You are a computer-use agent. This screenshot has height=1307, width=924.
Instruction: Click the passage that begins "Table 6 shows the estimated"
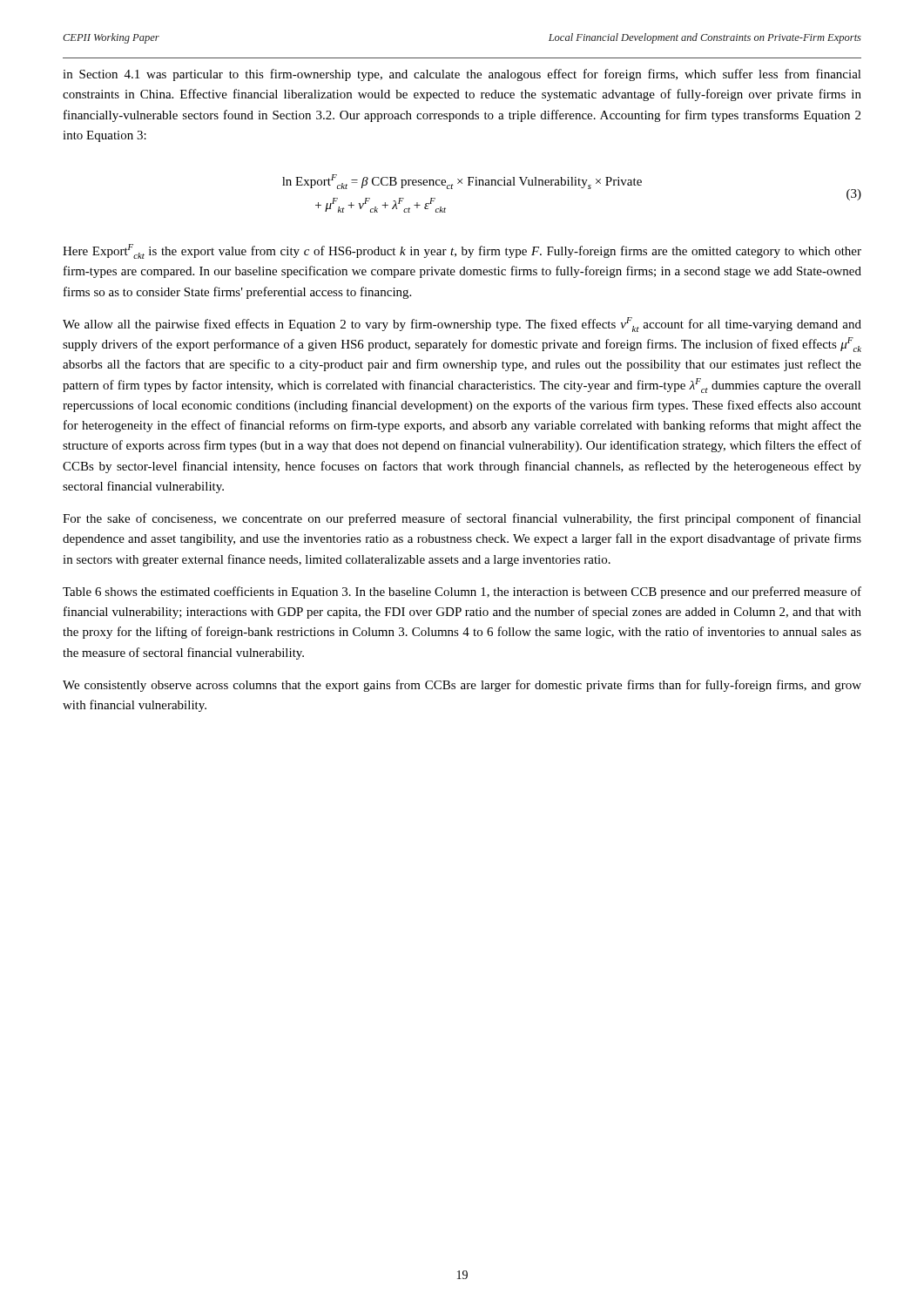(x=462, y=622)
